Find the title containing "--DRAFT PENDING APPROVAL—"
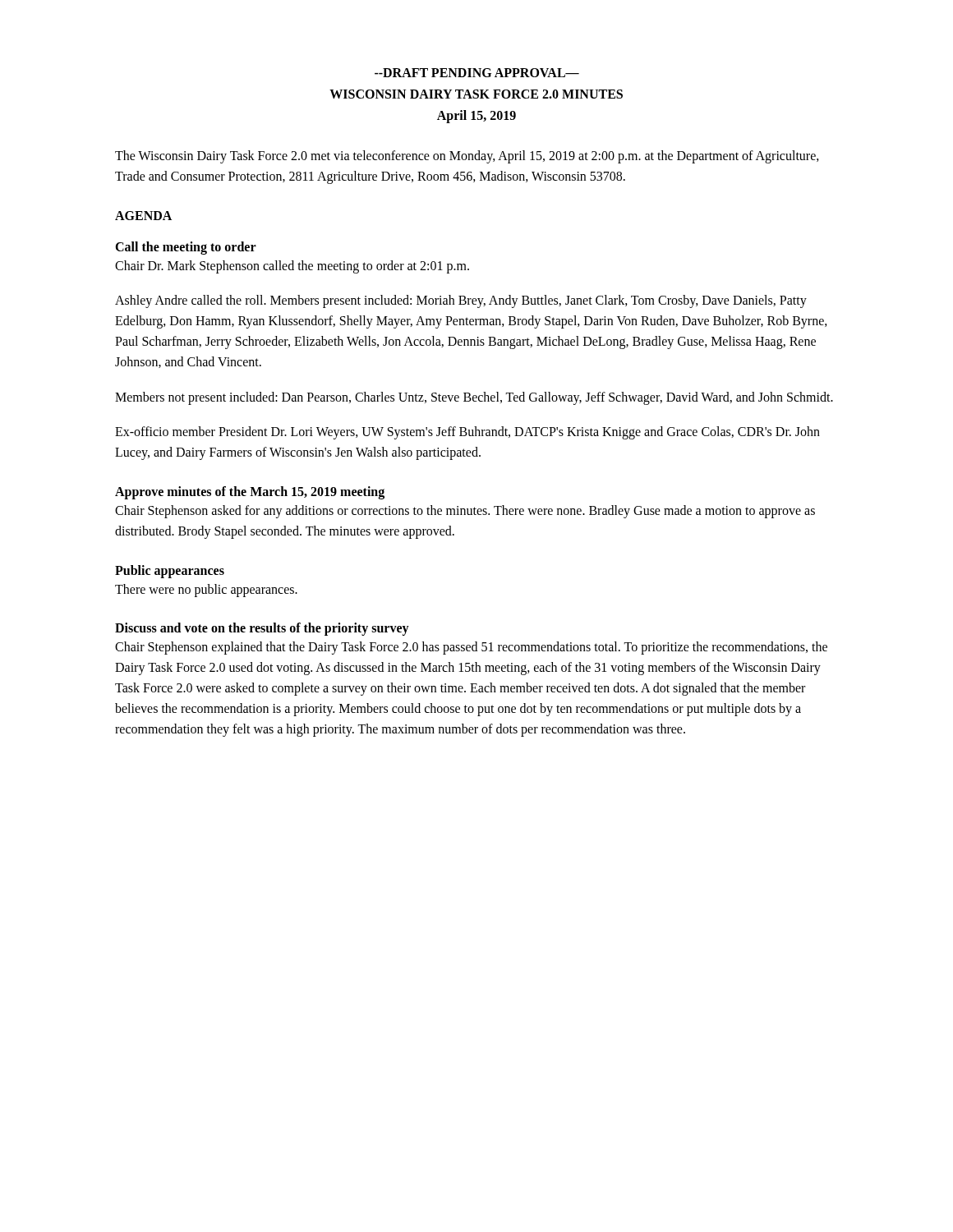The height and width of the screenshot is (1232, 953). (476, 73)
